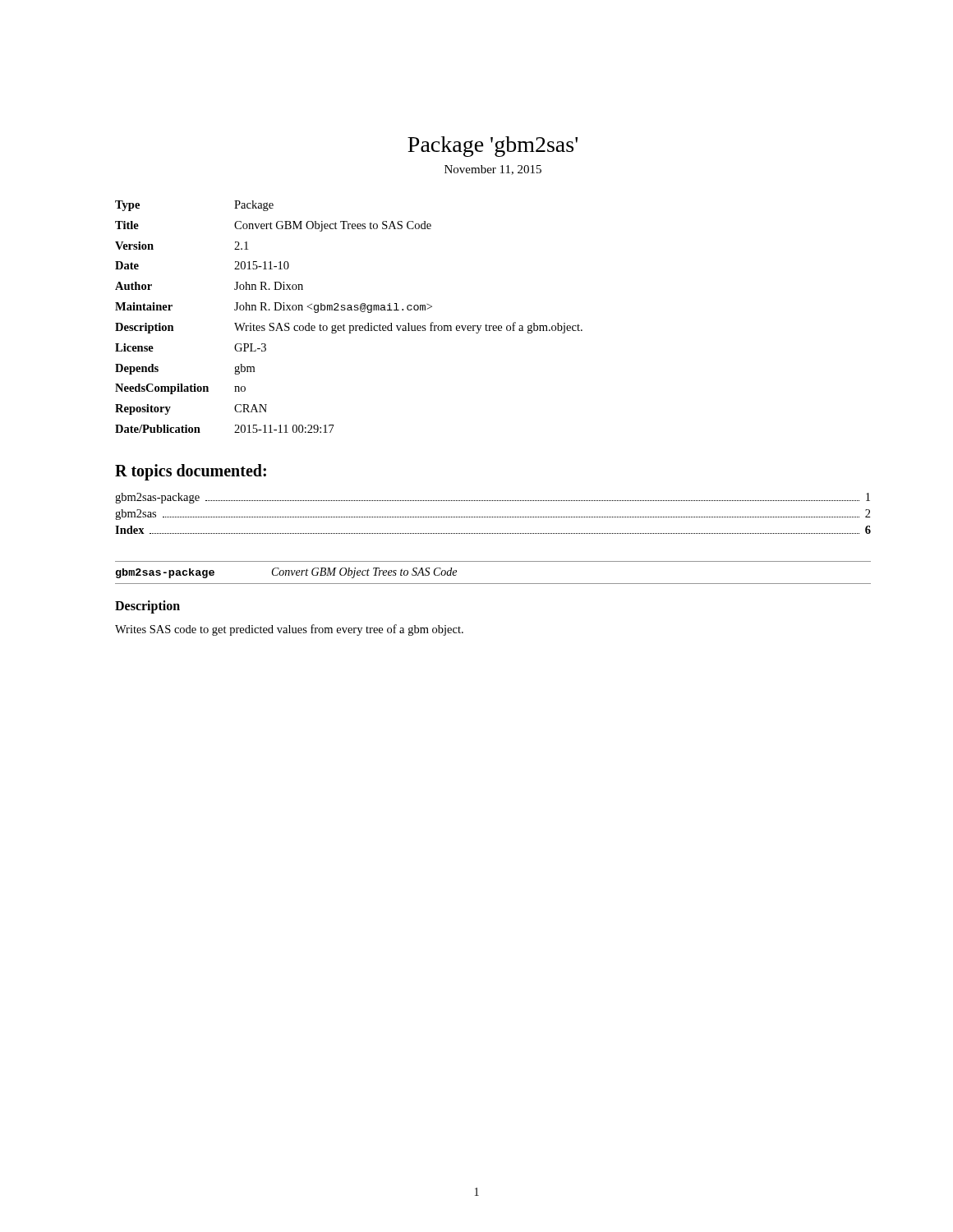
Task: Select the block starting "R topics documented:"
Action: tap(191, 470)
